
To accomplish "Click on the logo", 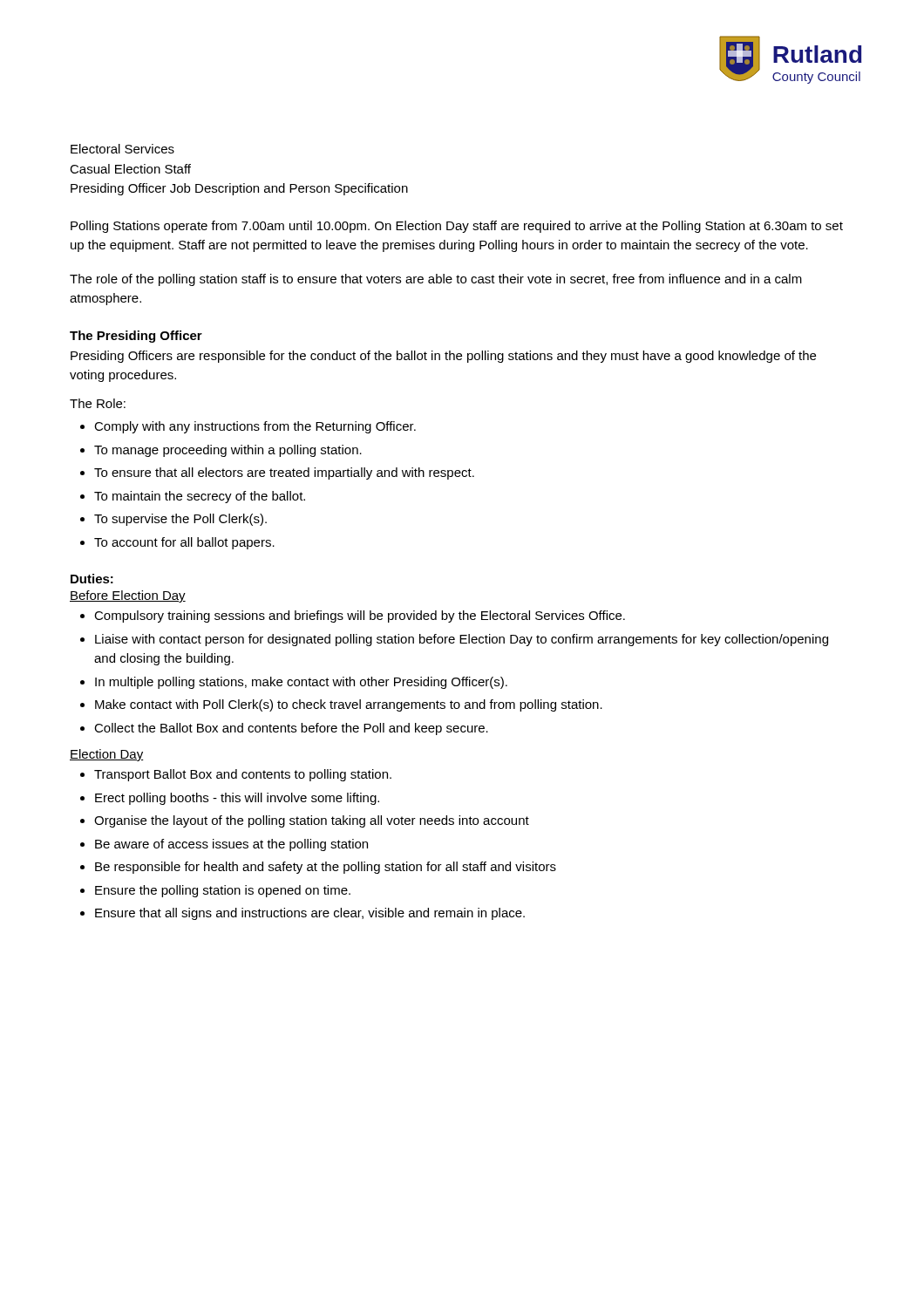I will click(789, 63).
